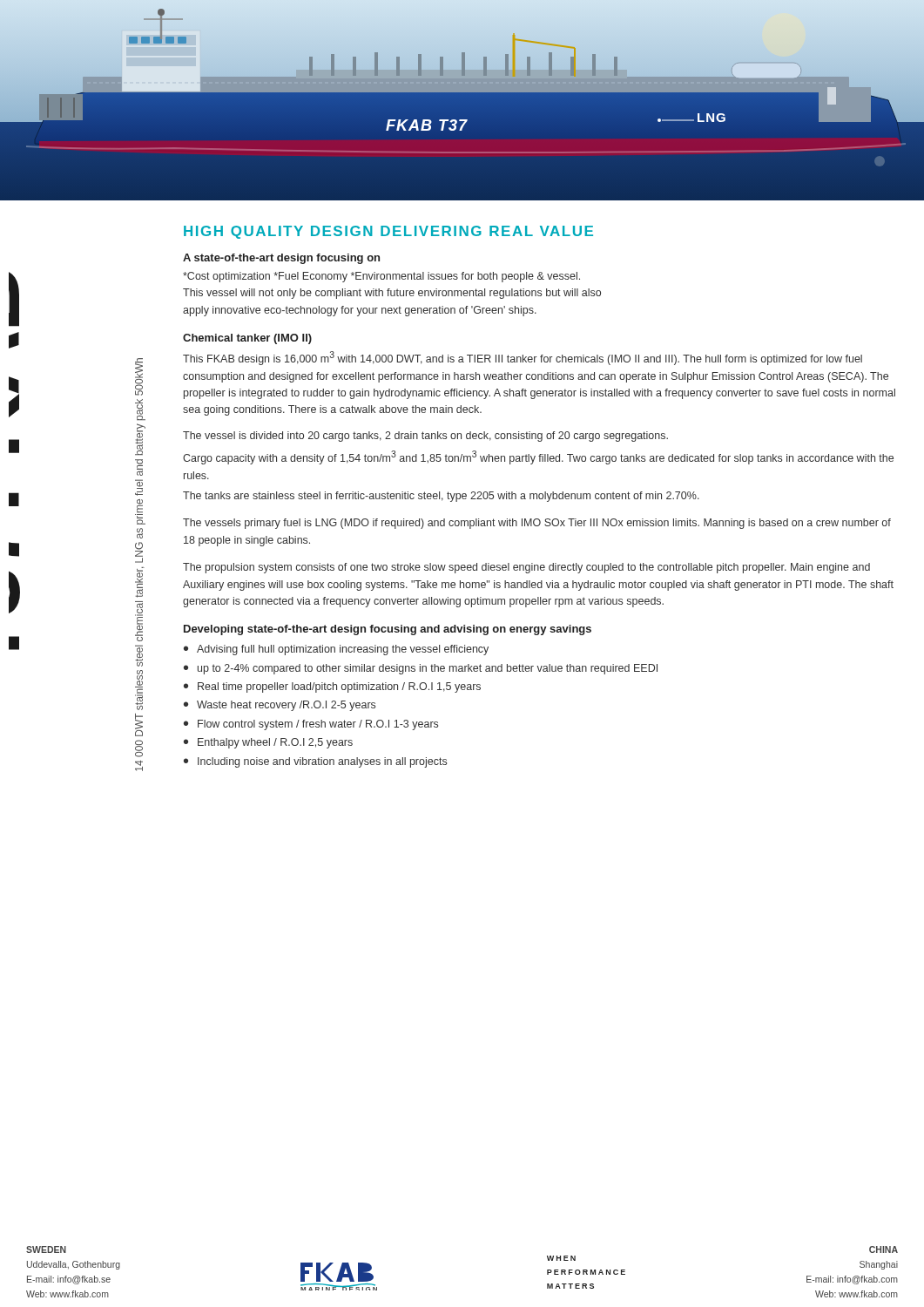
Task: Select the section header that says "Chemical tanker (IMO II)"
Action: pyautogui.click(x=247, y=338)
